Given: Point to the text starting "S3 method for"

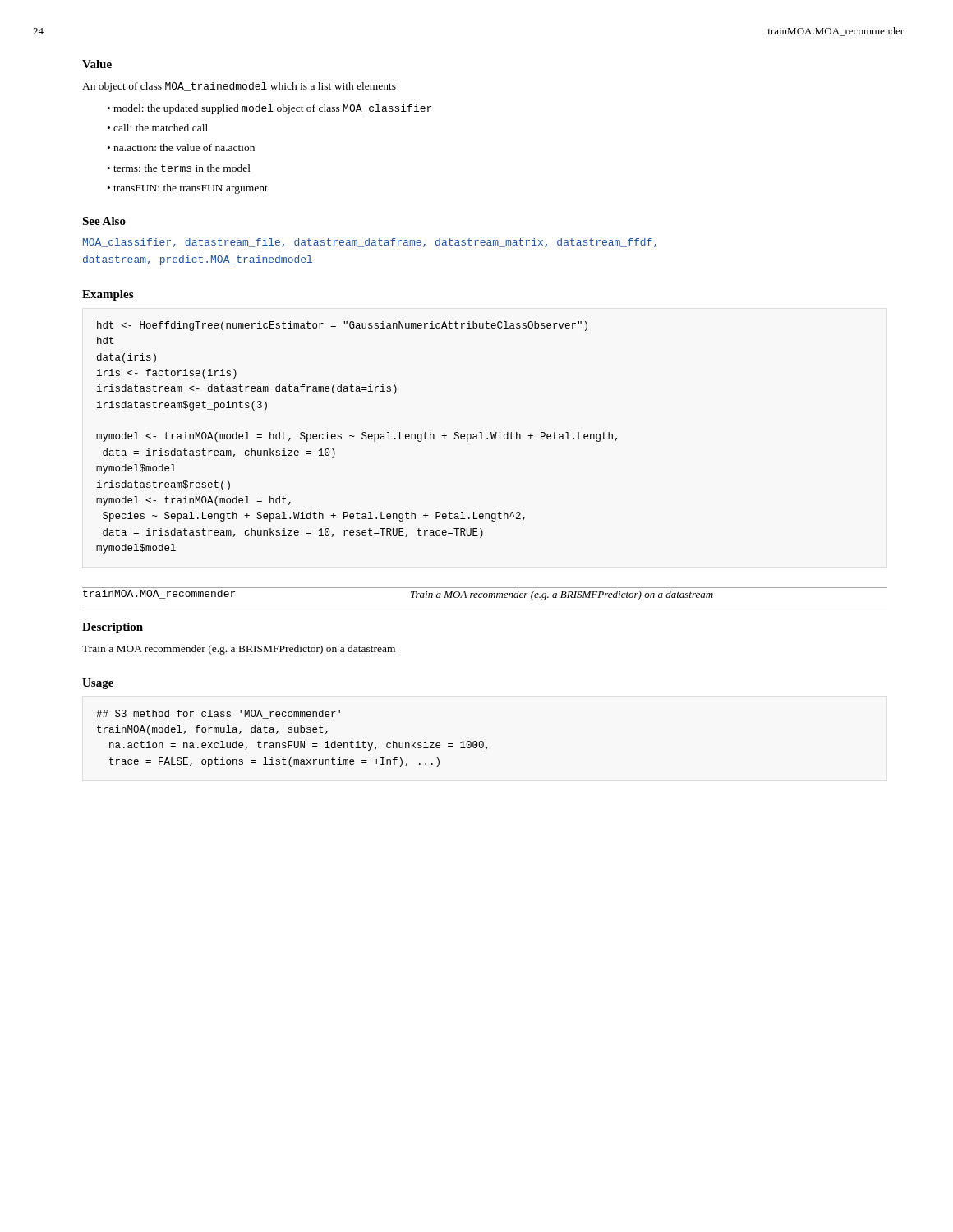Looking at the screenshot, I should pyautogui.click(x=485, y=739).
